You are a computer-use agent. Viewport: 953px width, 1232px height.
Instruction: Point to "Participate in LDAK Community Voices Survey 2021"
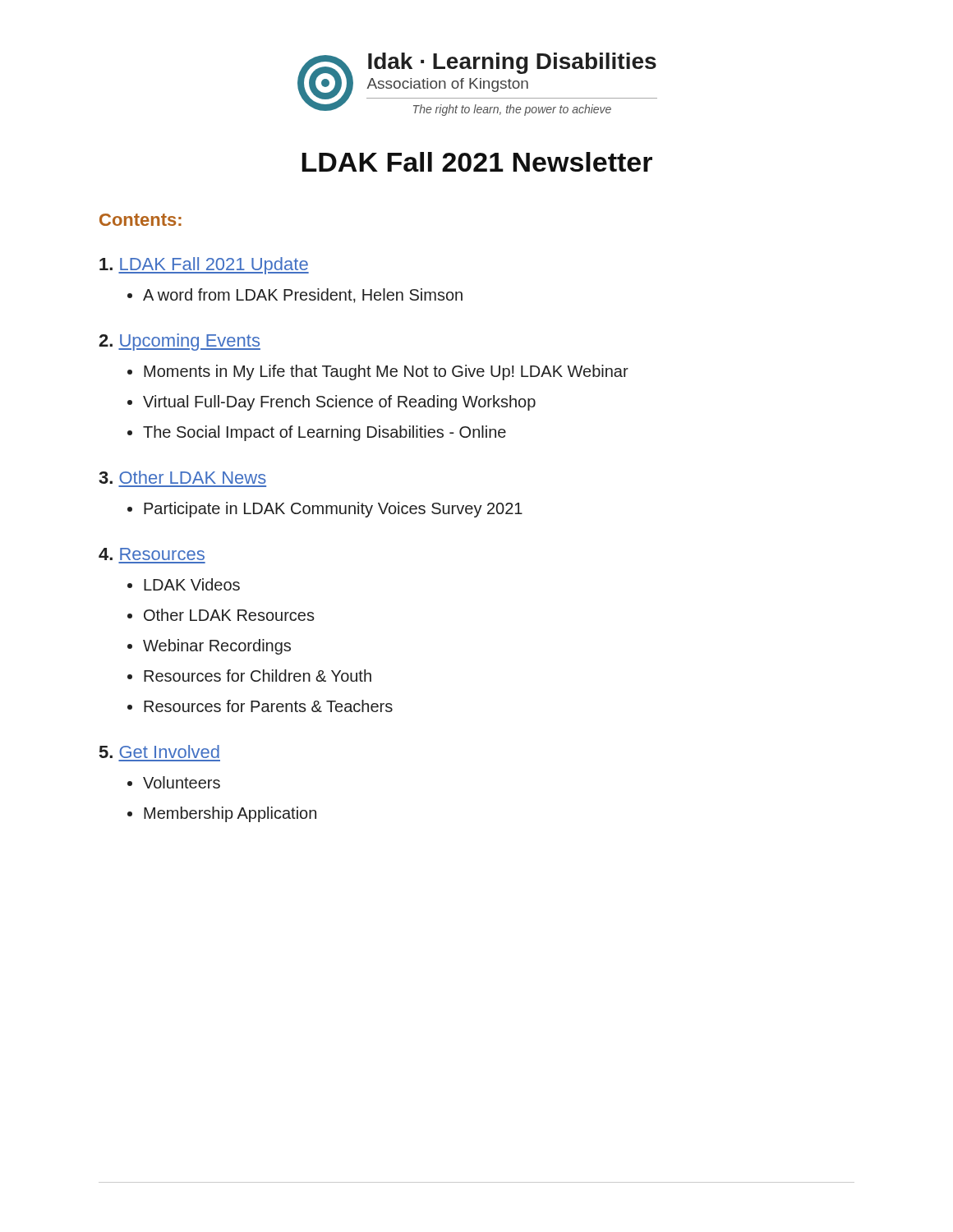[333, 508]
